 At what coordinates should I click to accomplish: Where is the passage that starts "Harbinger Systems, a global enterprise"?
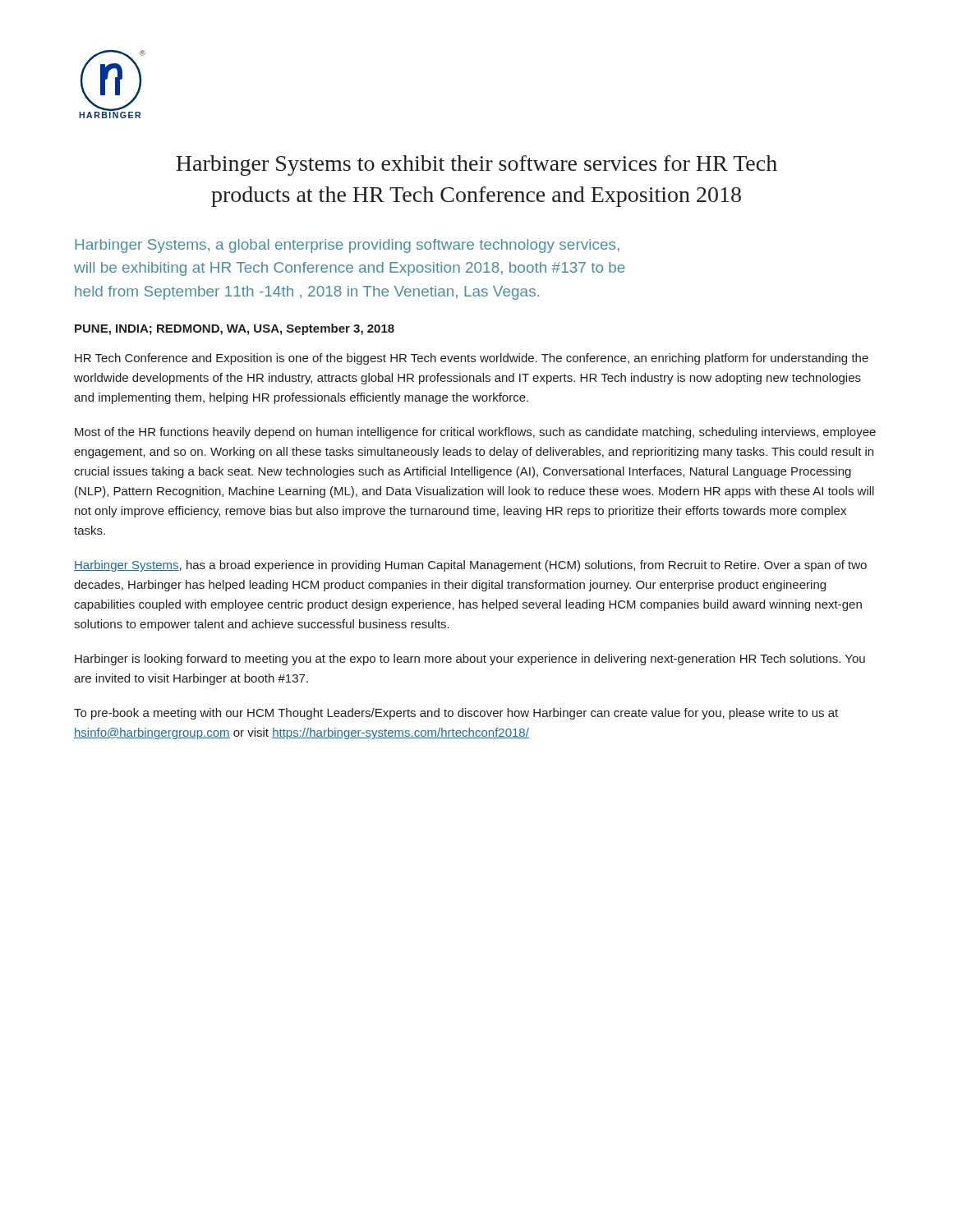[476, 268]
